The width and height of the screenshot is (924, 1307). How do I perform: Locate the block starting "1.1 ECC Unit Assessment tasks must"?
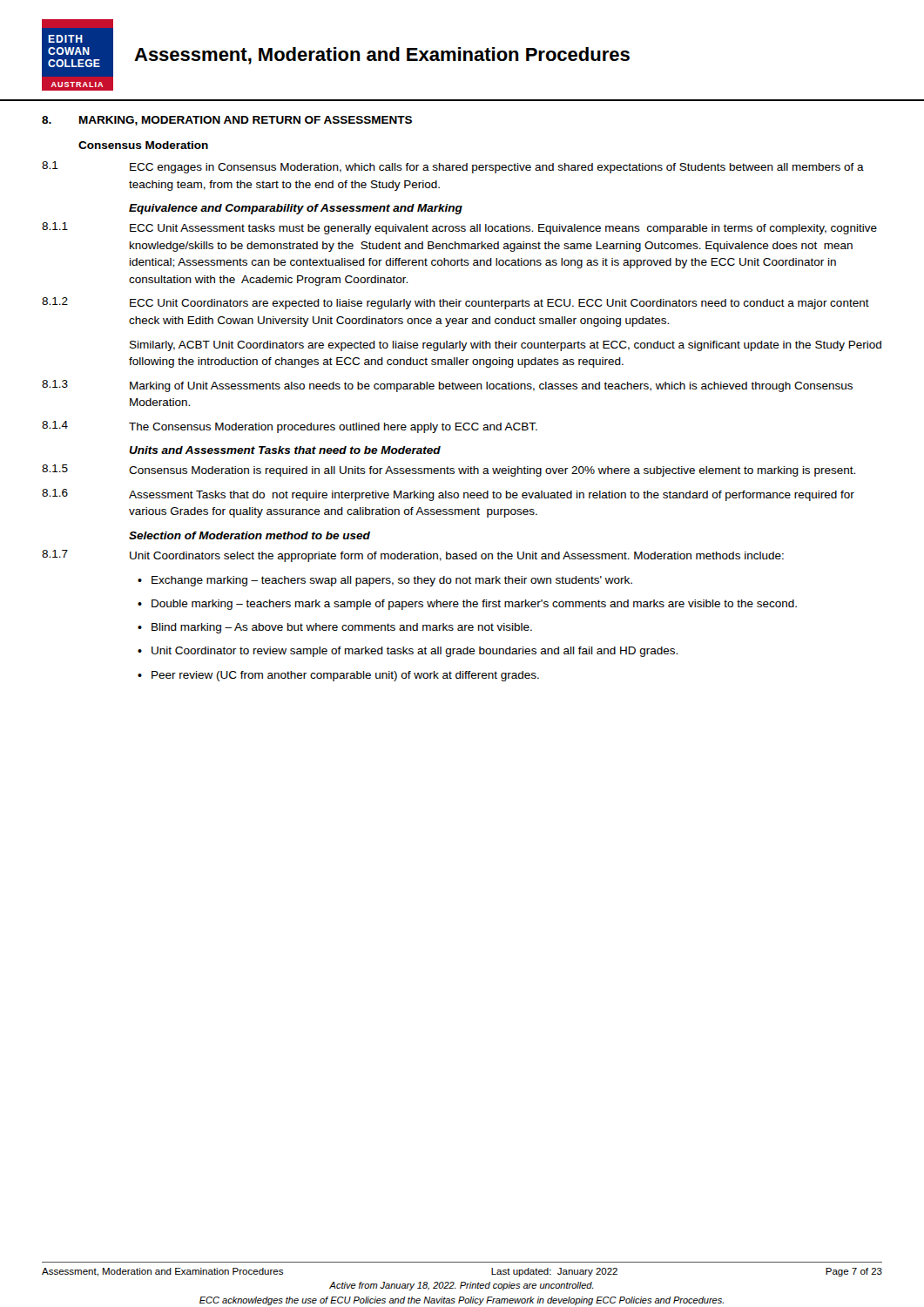(462, 254)
